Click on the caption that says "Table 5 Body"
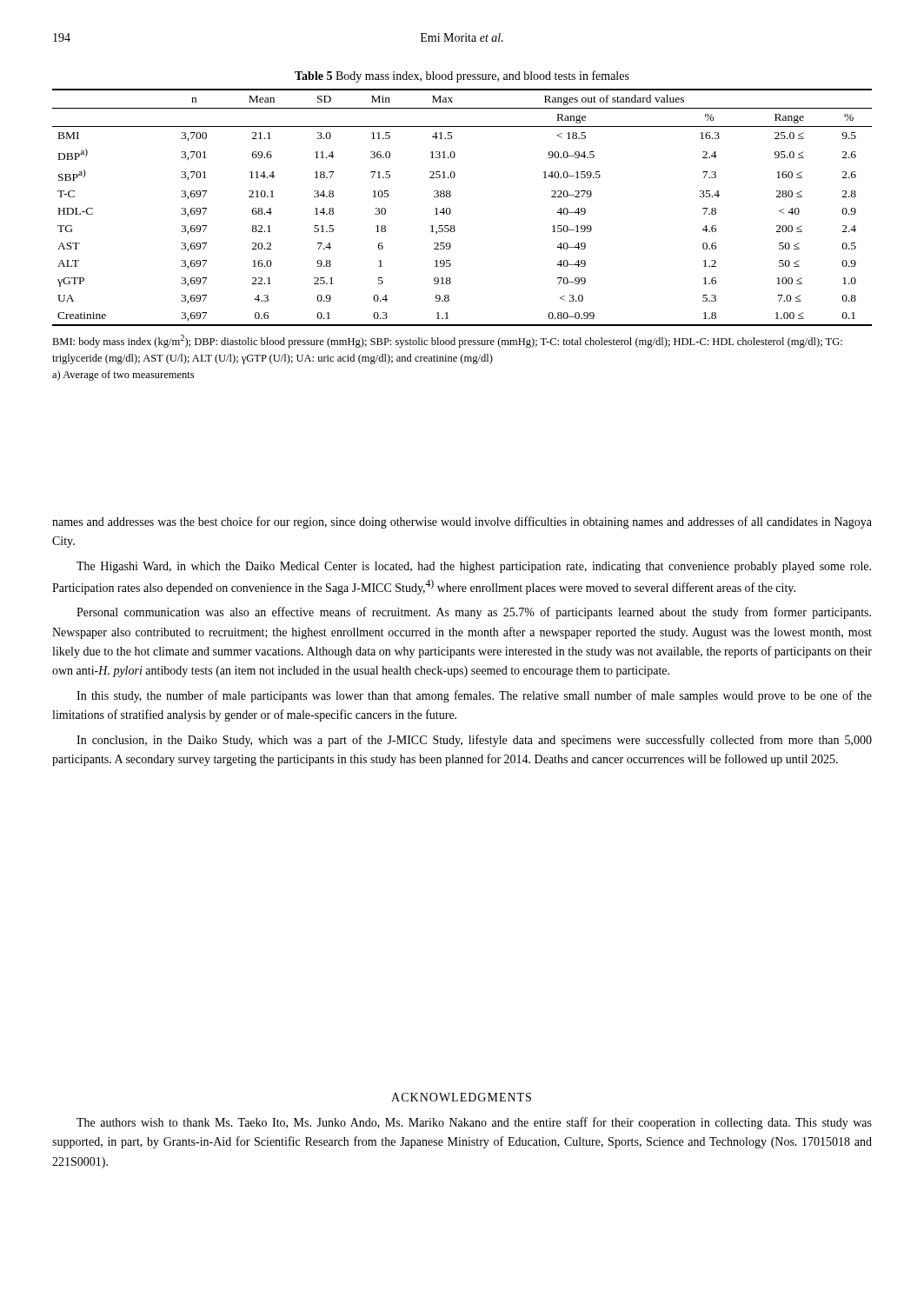 pos(462,76)
